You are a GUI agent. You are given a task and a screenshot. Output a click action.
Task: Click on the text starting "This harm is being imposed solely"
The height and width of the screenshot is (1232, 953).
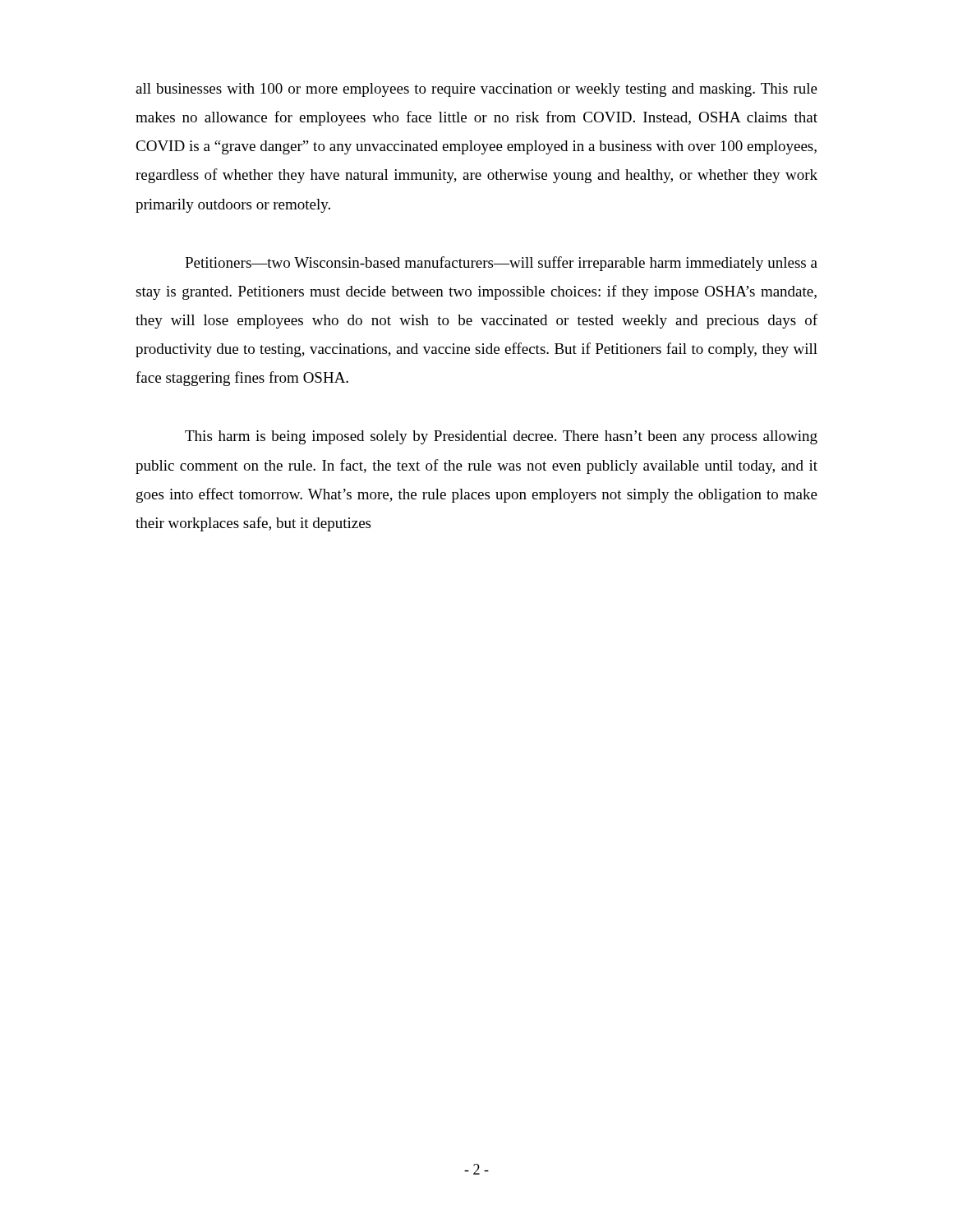(x=476, y=479)
